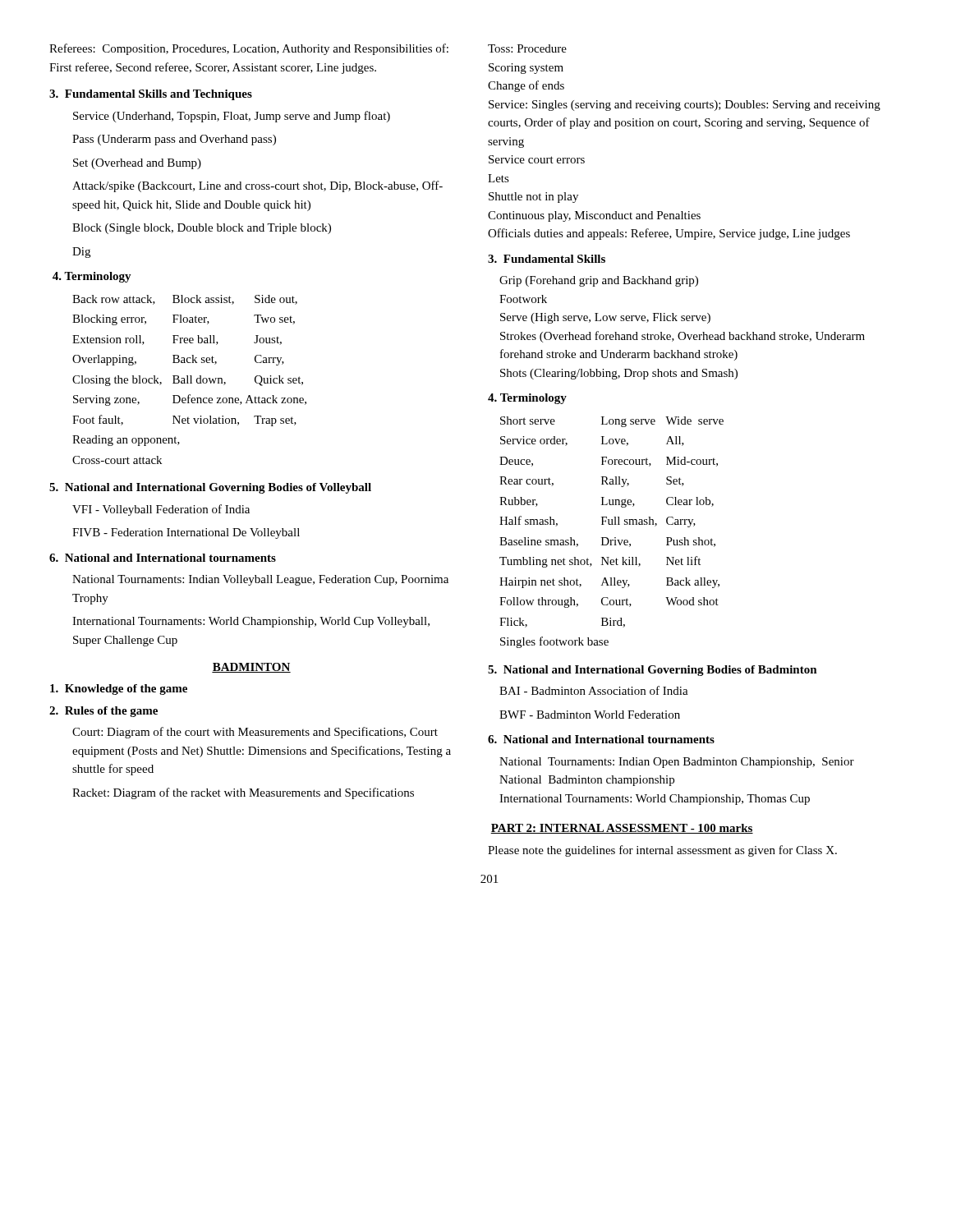Click where it says "3. Fundamental Skills"
This screenshot has width=979, height=1232.
pos(547,258)
